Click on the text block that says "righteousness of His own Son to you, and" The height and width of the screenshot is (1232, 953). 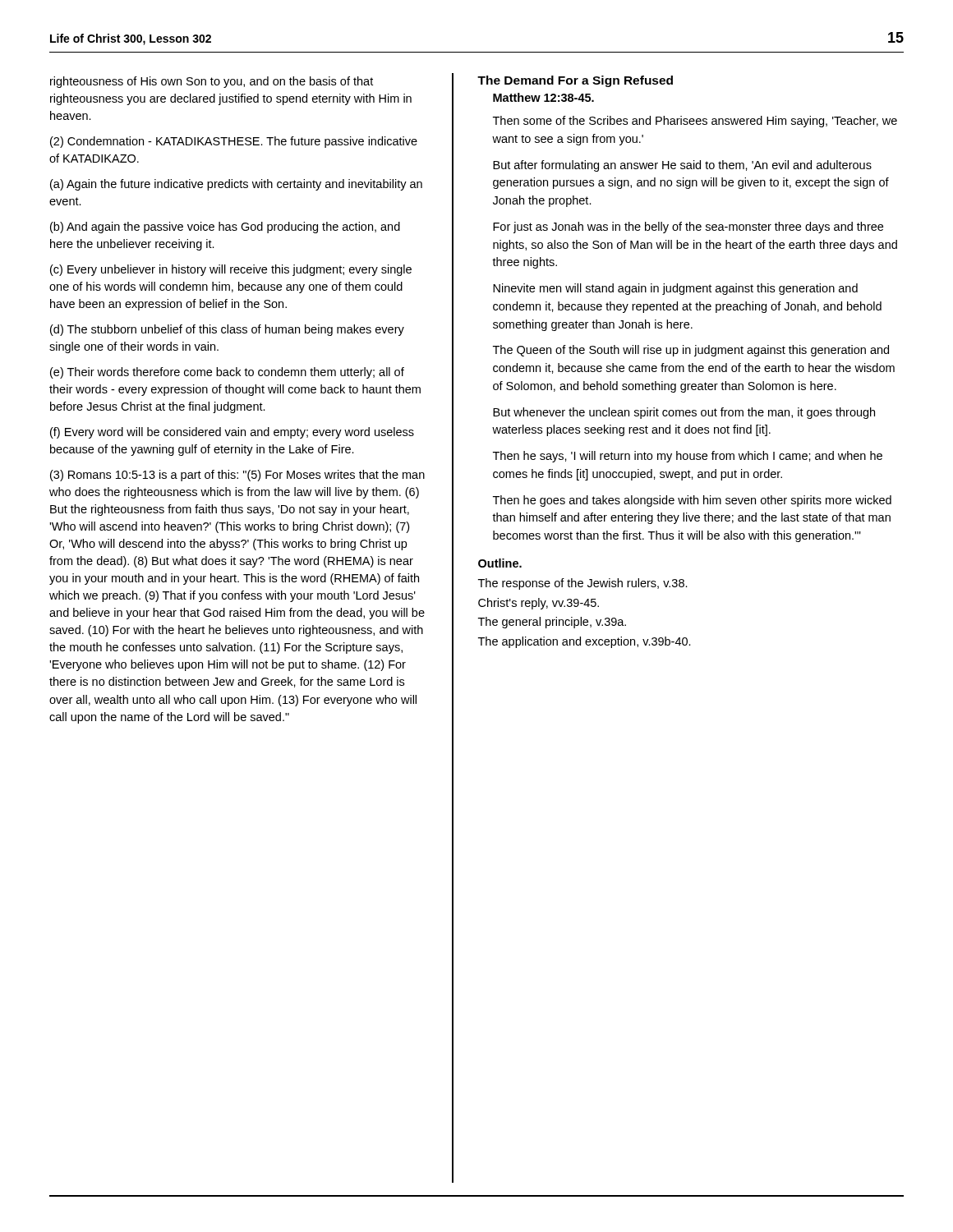(231, 99)
